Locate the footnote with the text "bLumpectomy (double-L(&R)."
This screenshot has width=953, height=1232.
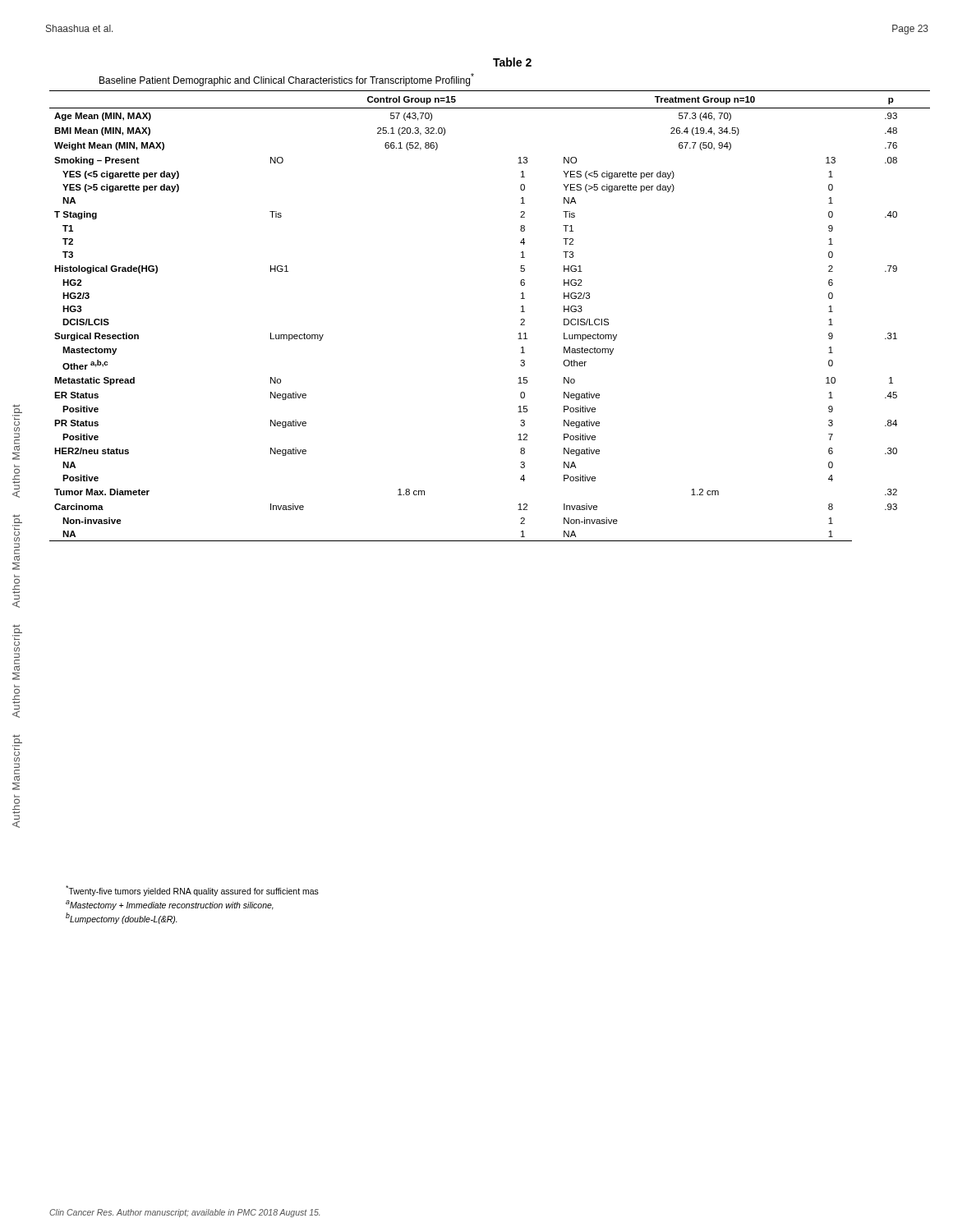(x=122, y=918)
